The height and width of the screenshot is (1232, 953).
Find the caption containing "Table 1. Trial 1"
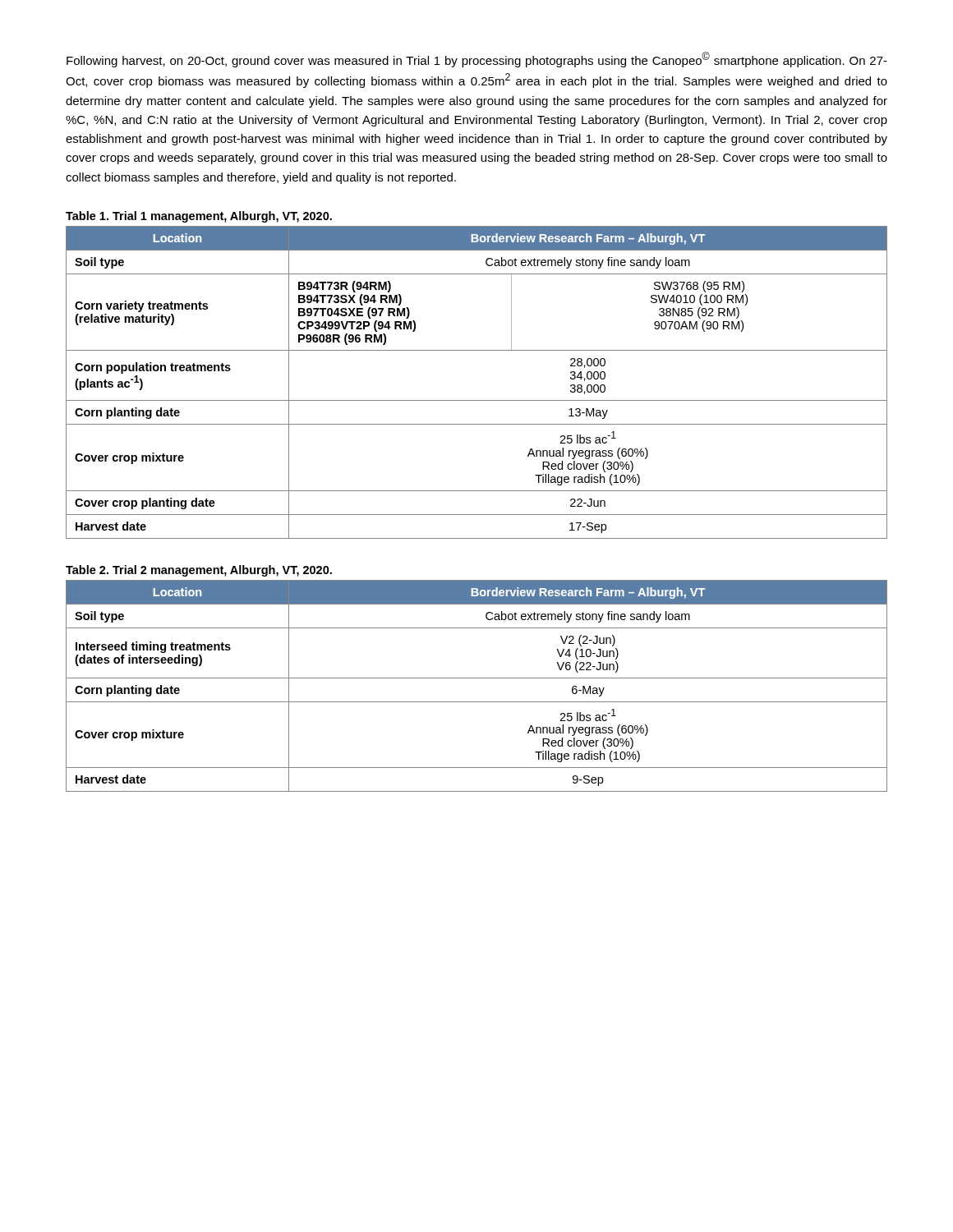(199, 216)
